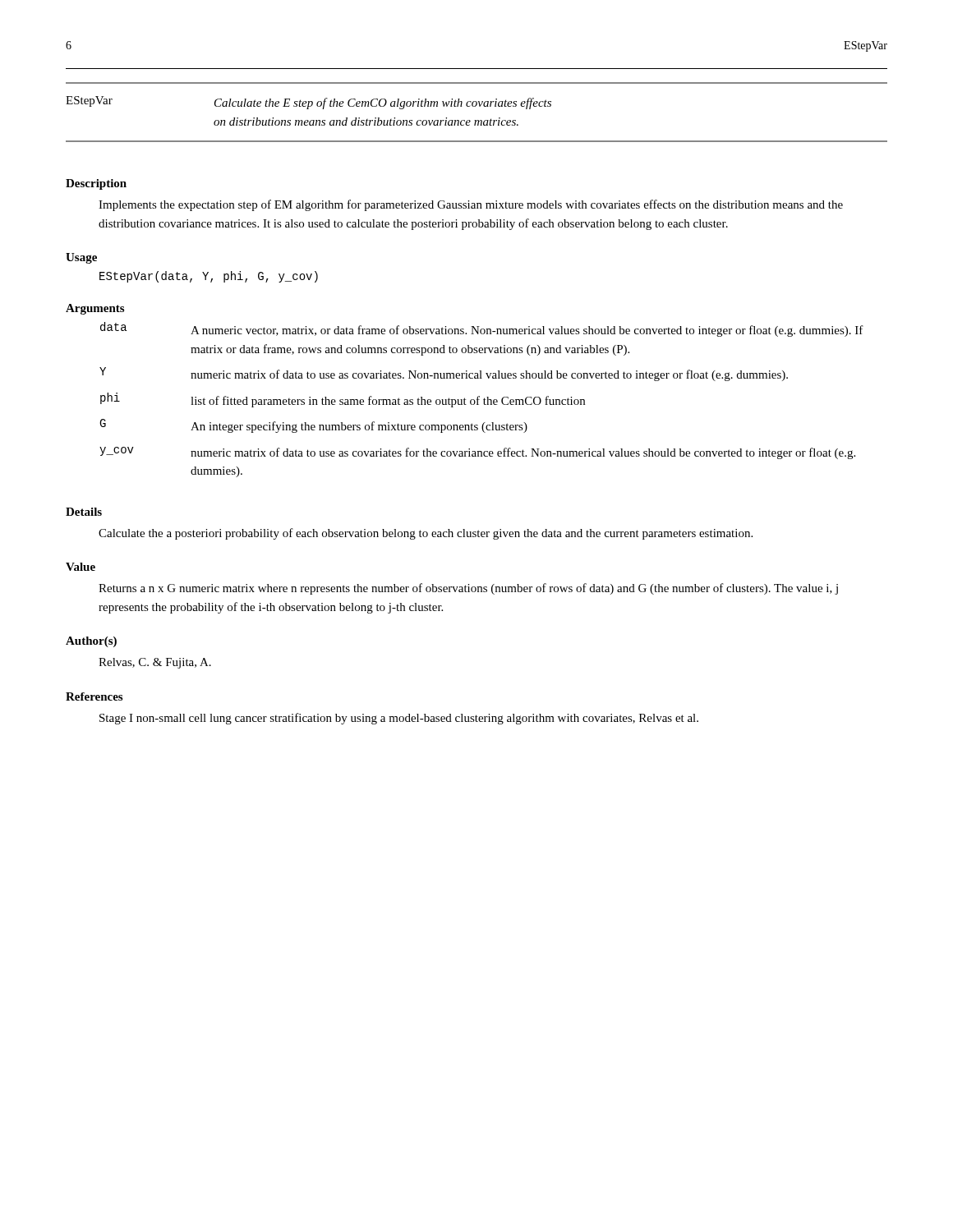The image size is (953, 1232).
Task: Point to the region starting "data A numeric"
Action: point(493,342)
